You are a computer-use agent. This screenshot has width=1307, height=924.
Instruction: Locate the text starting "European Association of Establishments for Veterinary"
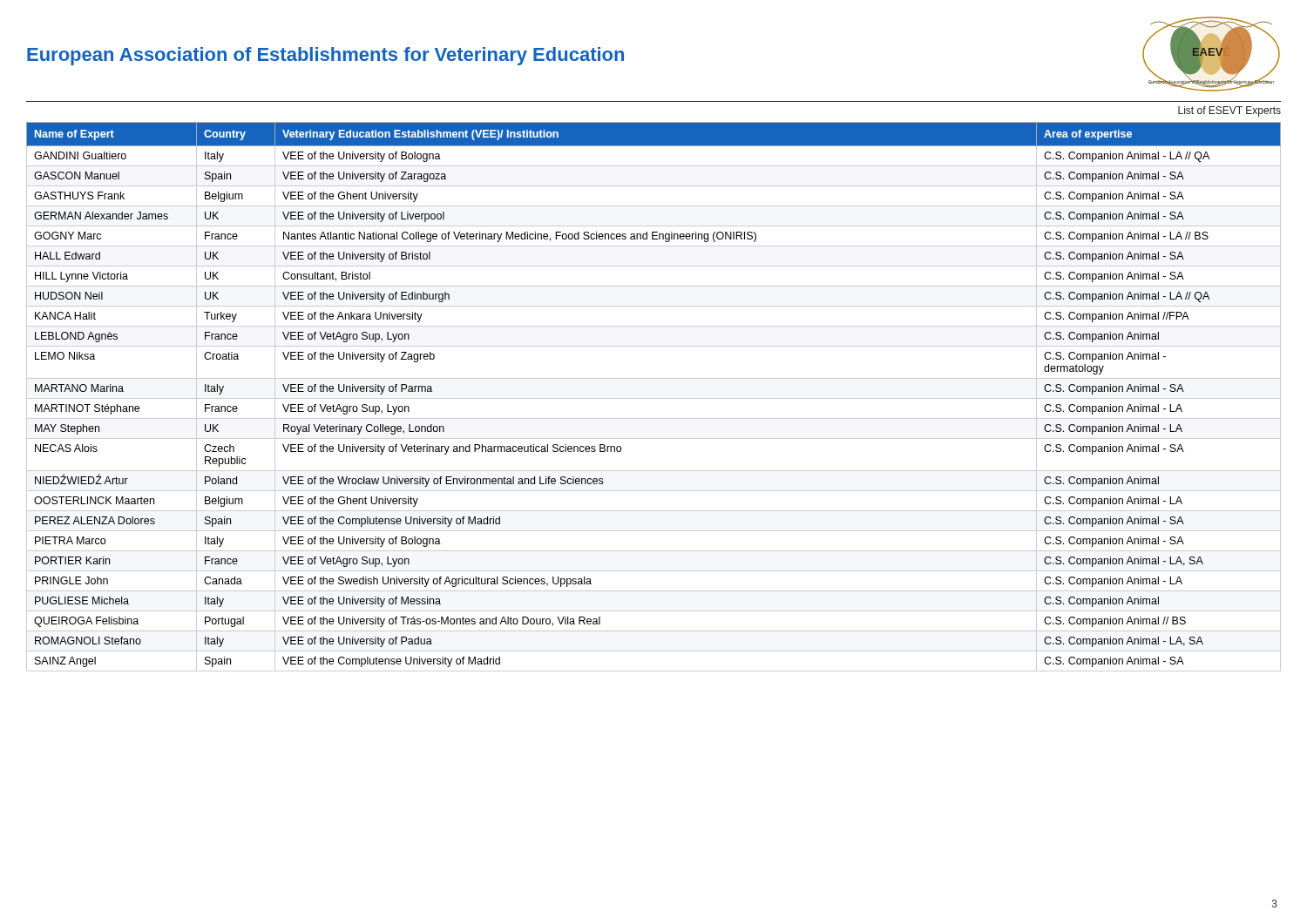(x=326, y=54)
